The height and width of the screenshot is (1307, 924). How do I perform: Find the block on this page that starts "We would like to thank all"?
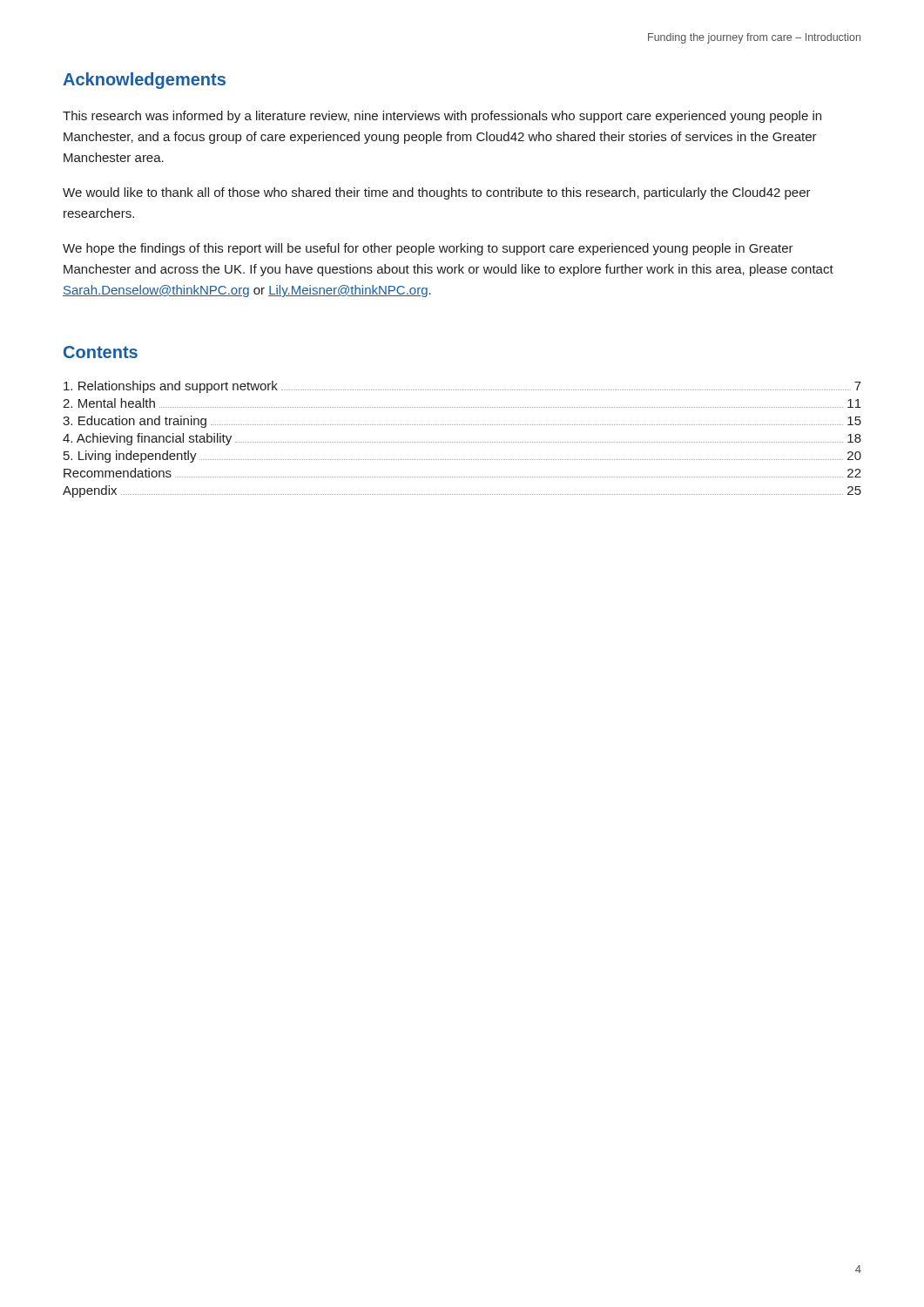pos(437,203)
